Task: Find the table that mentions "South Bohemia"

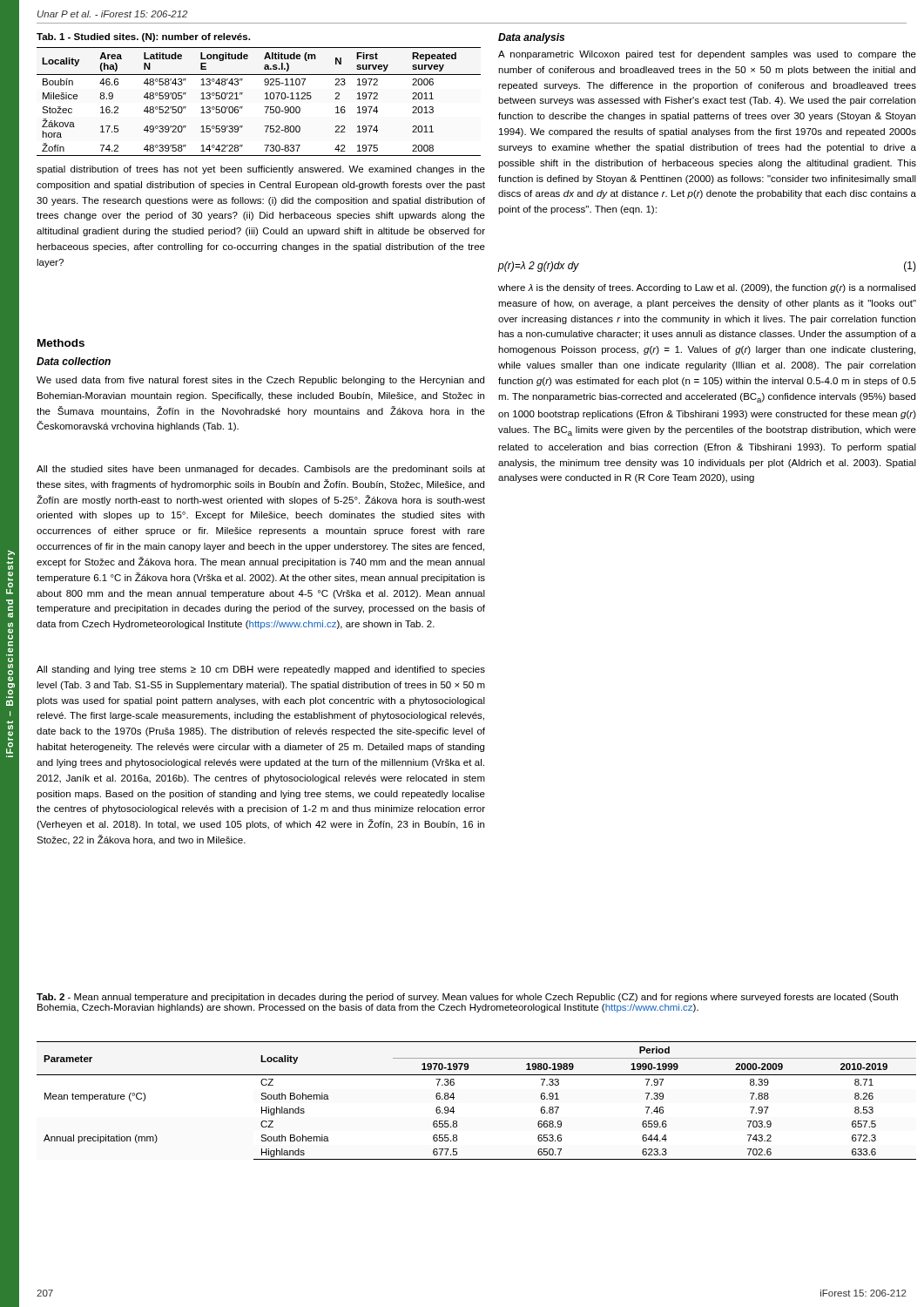Action: pyautogui.click(x=476, y=1100)
